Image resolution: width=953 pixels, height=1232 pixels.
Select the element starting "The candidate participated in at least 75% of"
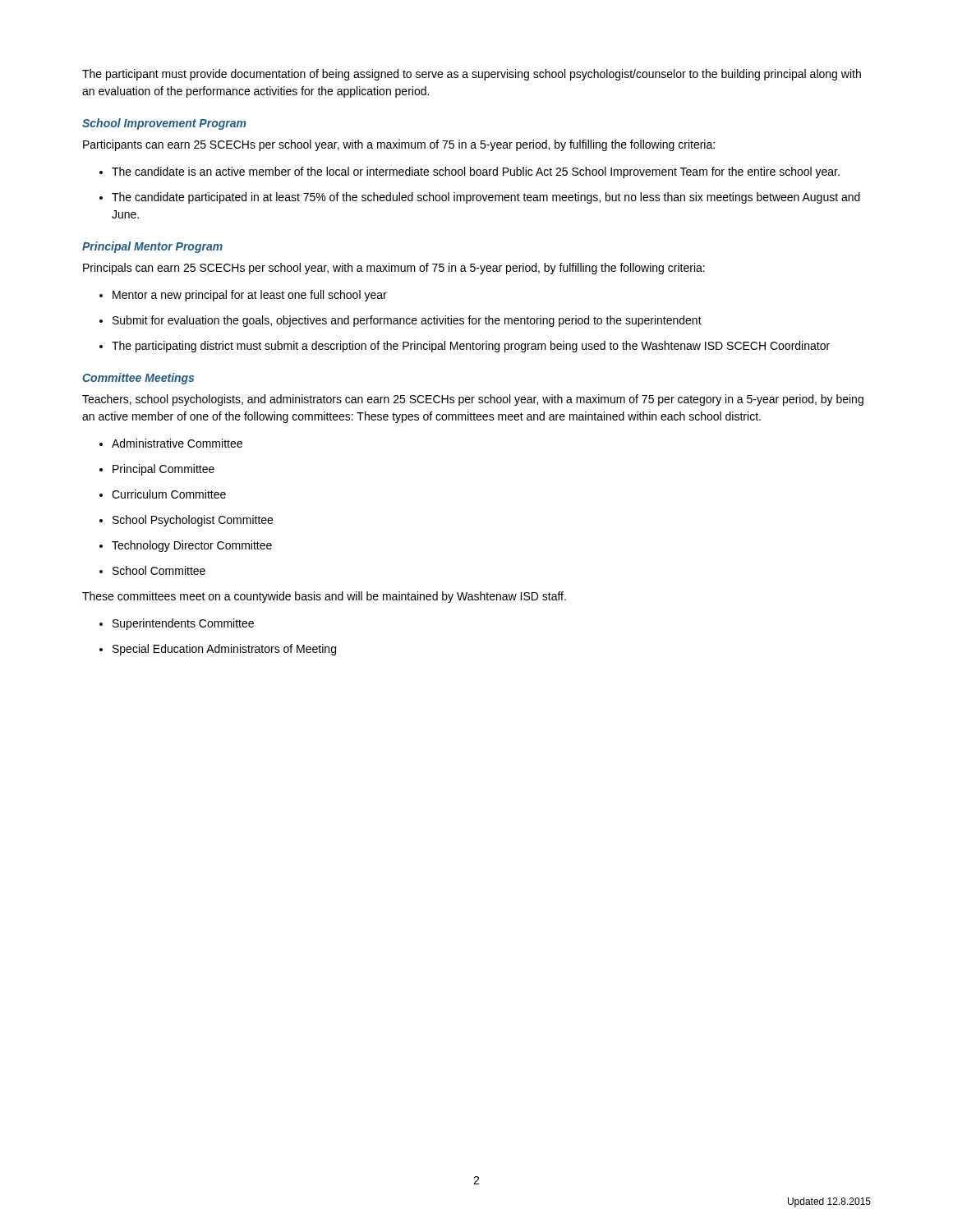pos(476,206)
